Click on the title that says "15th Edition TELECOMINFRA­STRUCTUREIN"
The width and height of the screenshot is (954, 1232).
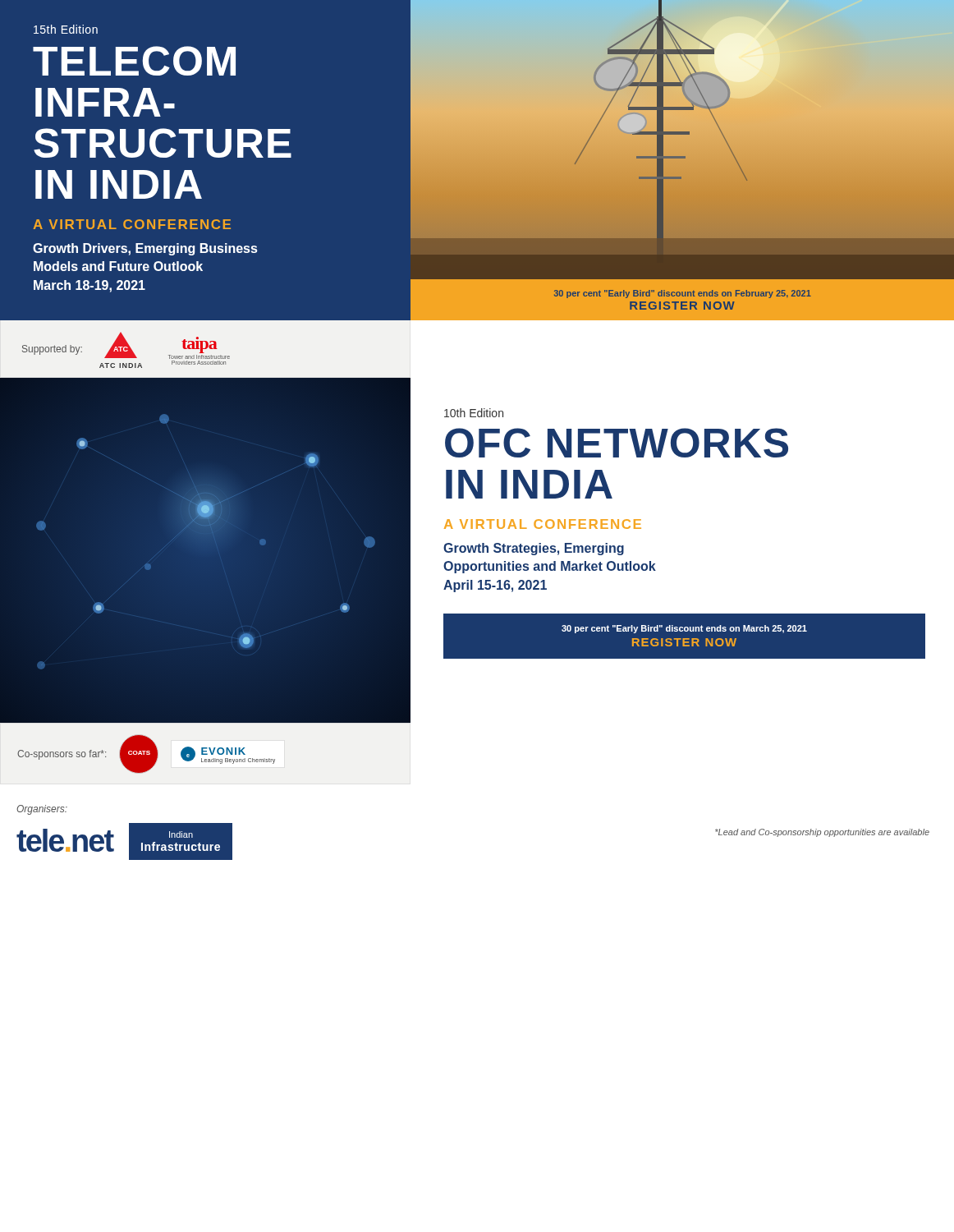point(209,158)
